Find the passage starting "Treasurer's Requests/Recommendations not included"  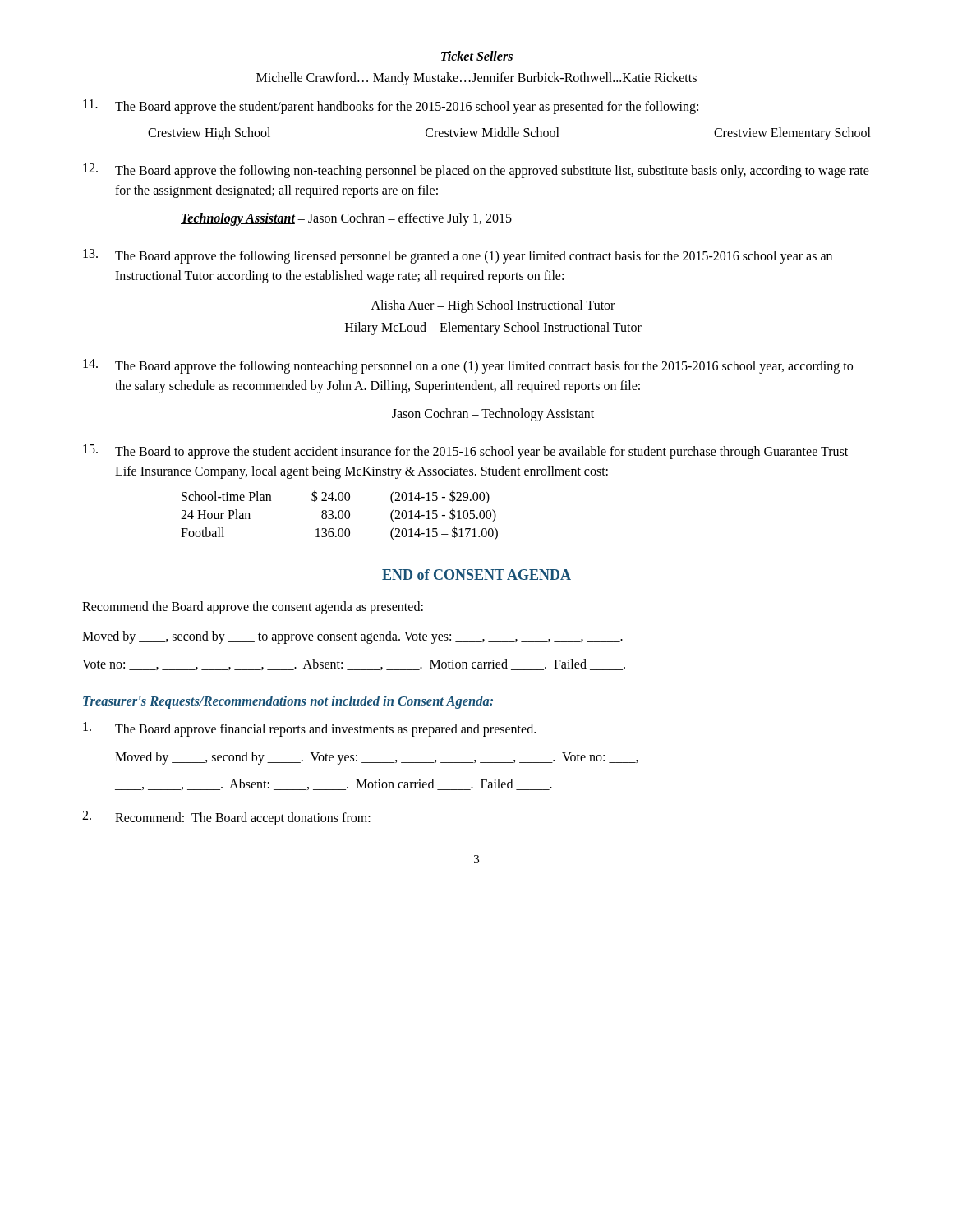point(288,701)
